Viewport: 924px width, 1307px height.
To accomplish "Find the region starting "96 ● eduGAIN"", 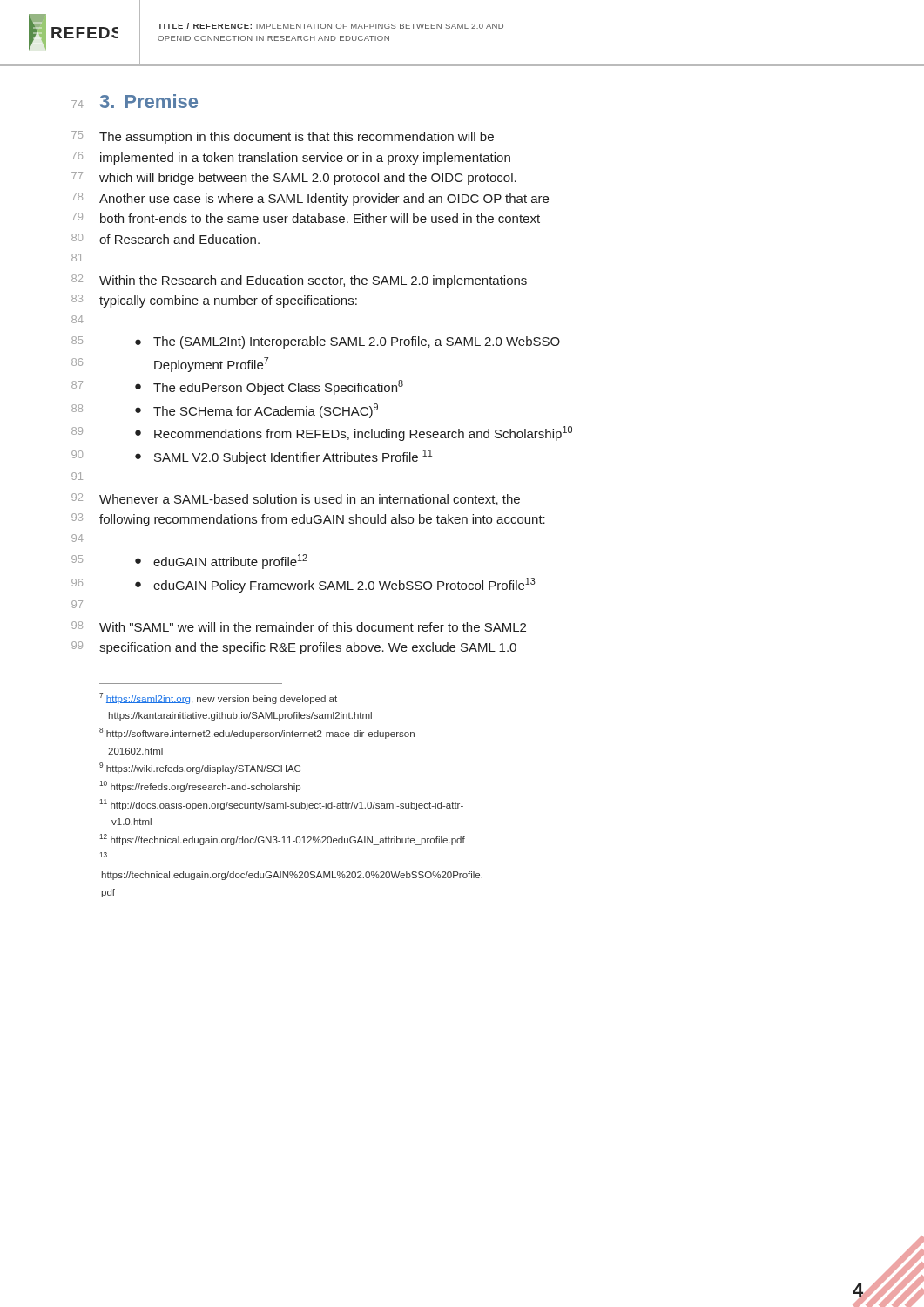I will coord(462,584).
